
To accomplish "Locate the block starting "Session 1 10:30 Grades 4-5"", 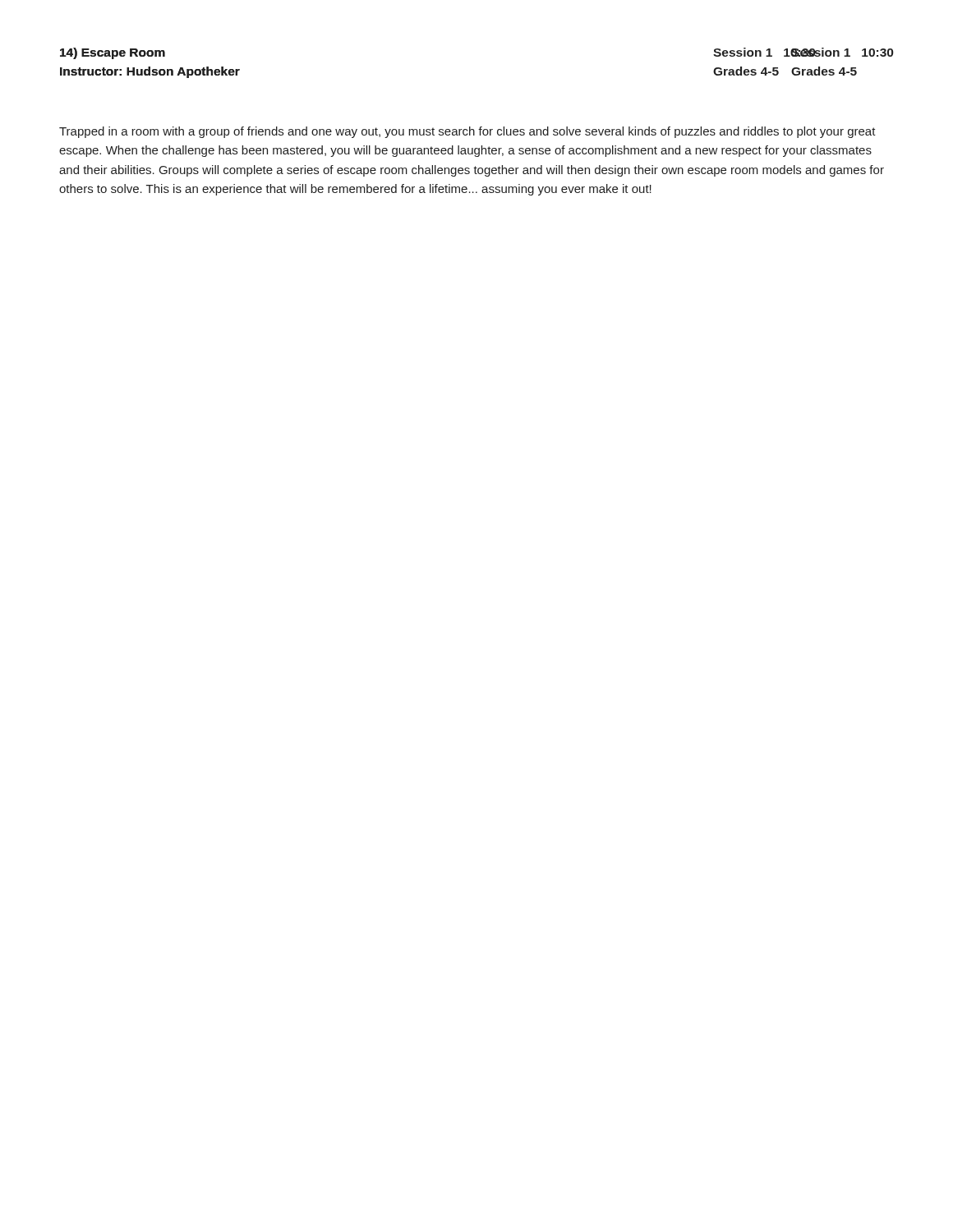I will tap(803, 62).
